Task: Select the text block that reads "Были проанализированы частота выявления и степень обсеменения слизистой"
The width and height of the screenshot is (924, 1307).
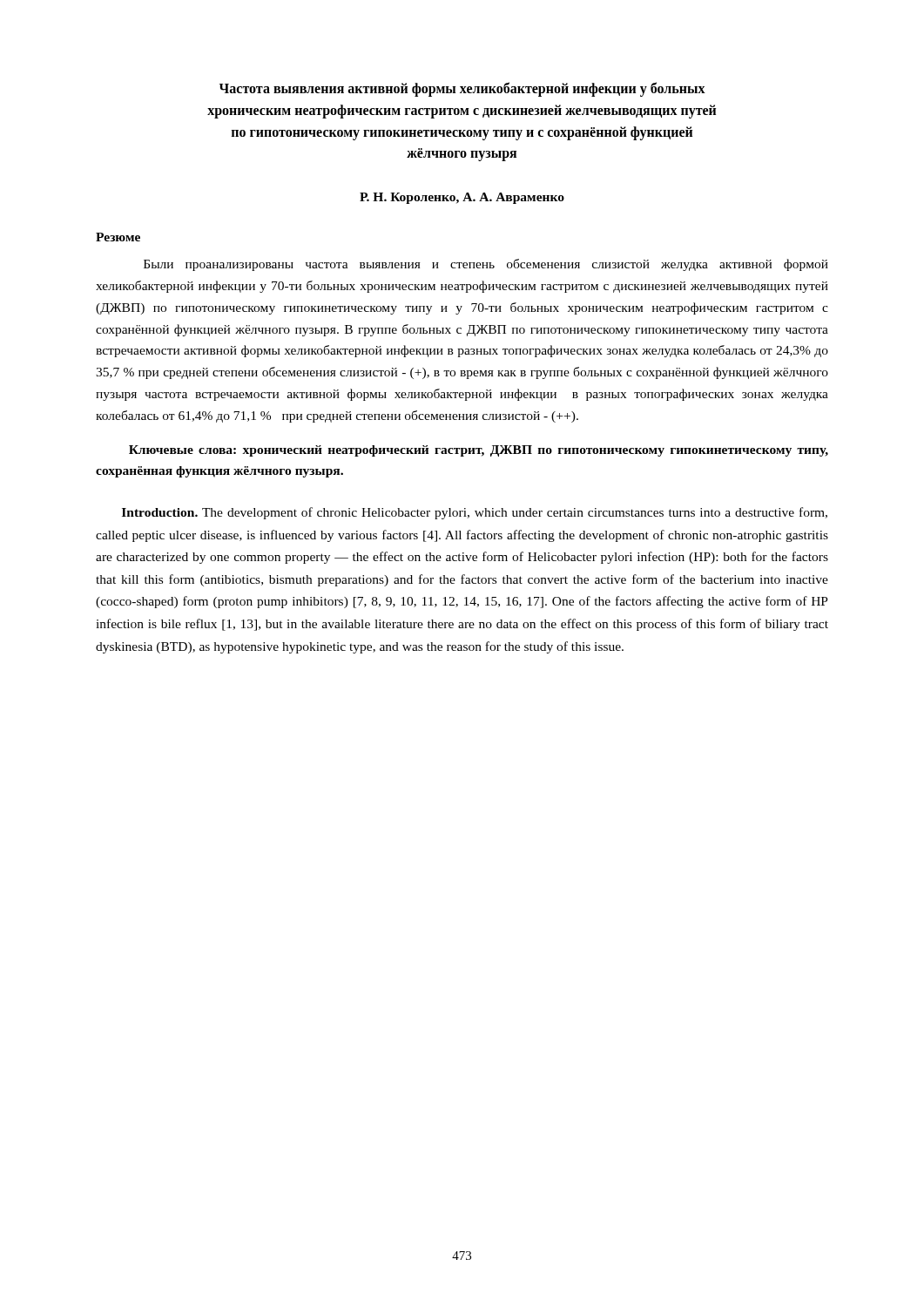Action: 462,339
